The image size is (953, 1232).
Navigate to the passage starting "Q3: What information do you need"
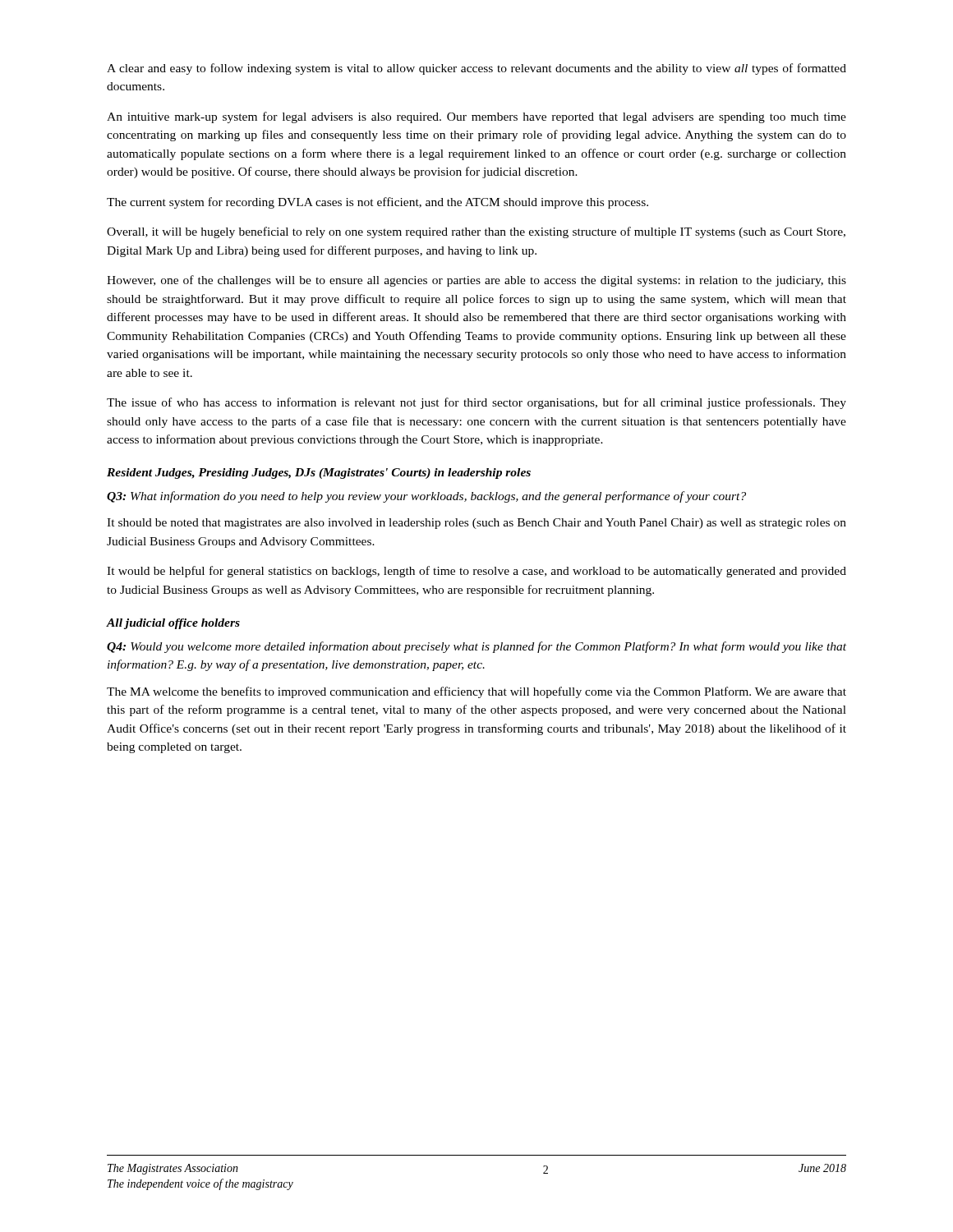tap(476, 496)
